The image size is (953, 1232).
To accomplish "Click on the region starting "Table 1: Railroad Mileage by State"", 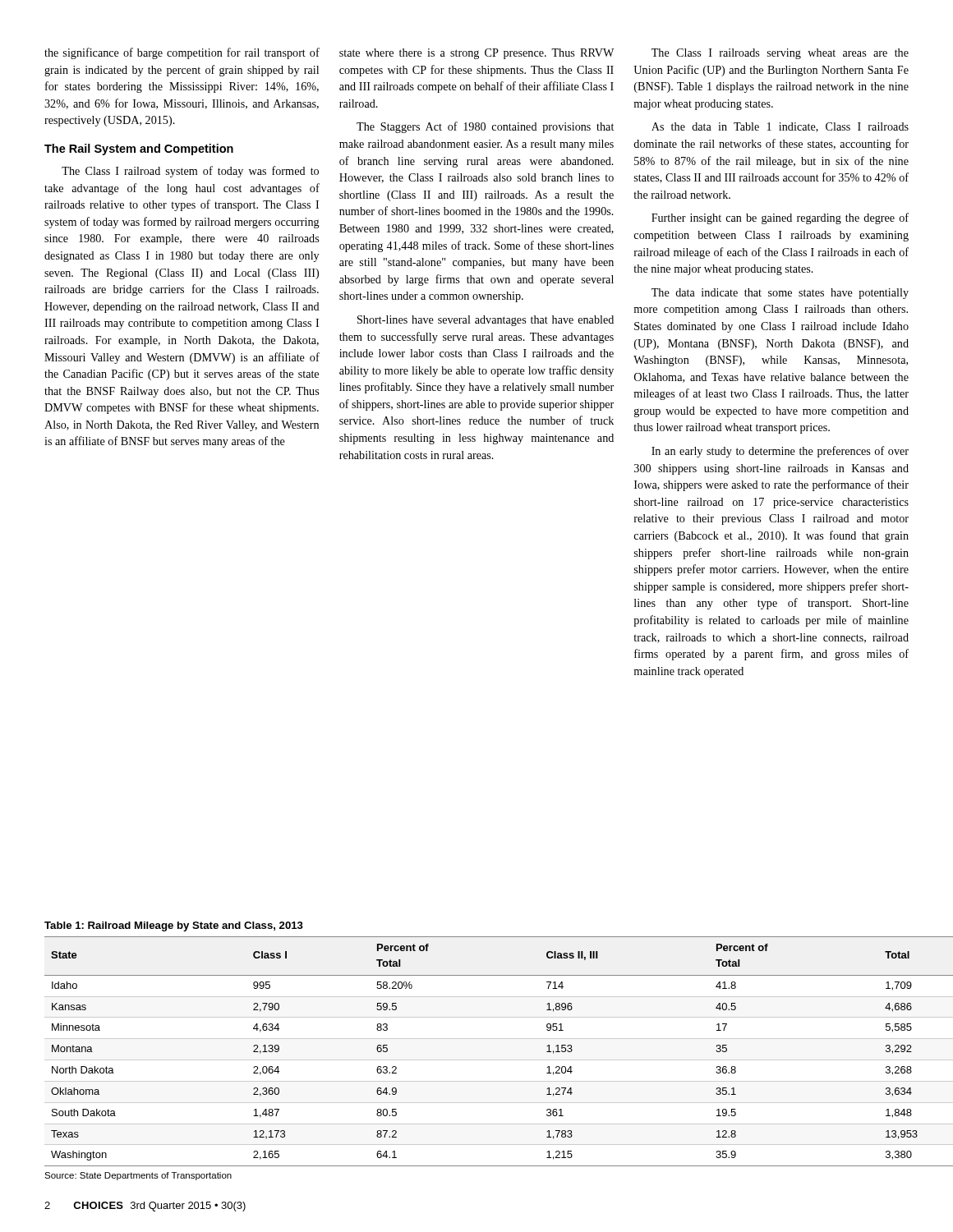I will click(x=174, y=925).
